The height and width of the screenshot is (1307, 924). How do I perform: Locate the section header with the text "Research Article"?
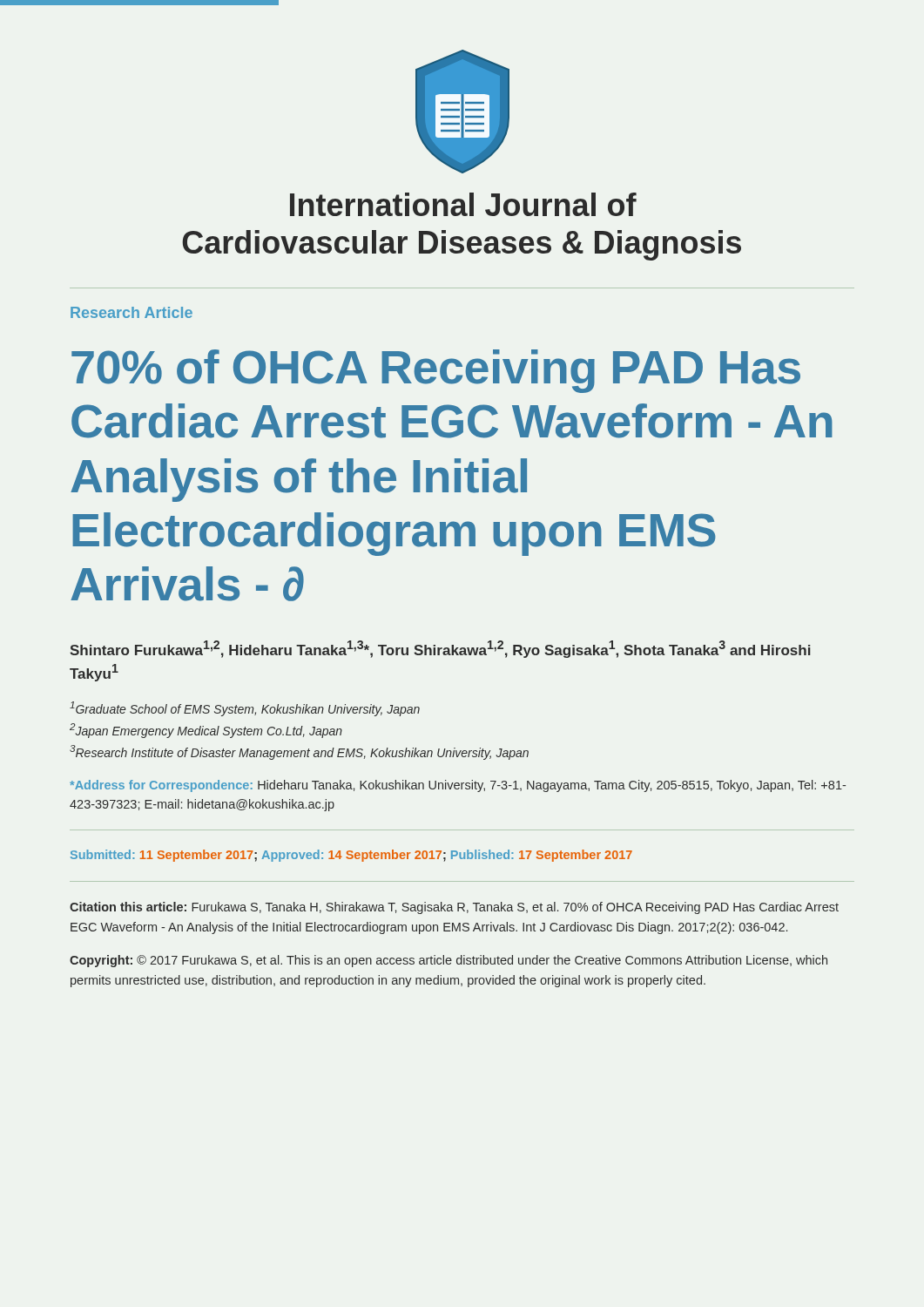click(x=131, y=313)
